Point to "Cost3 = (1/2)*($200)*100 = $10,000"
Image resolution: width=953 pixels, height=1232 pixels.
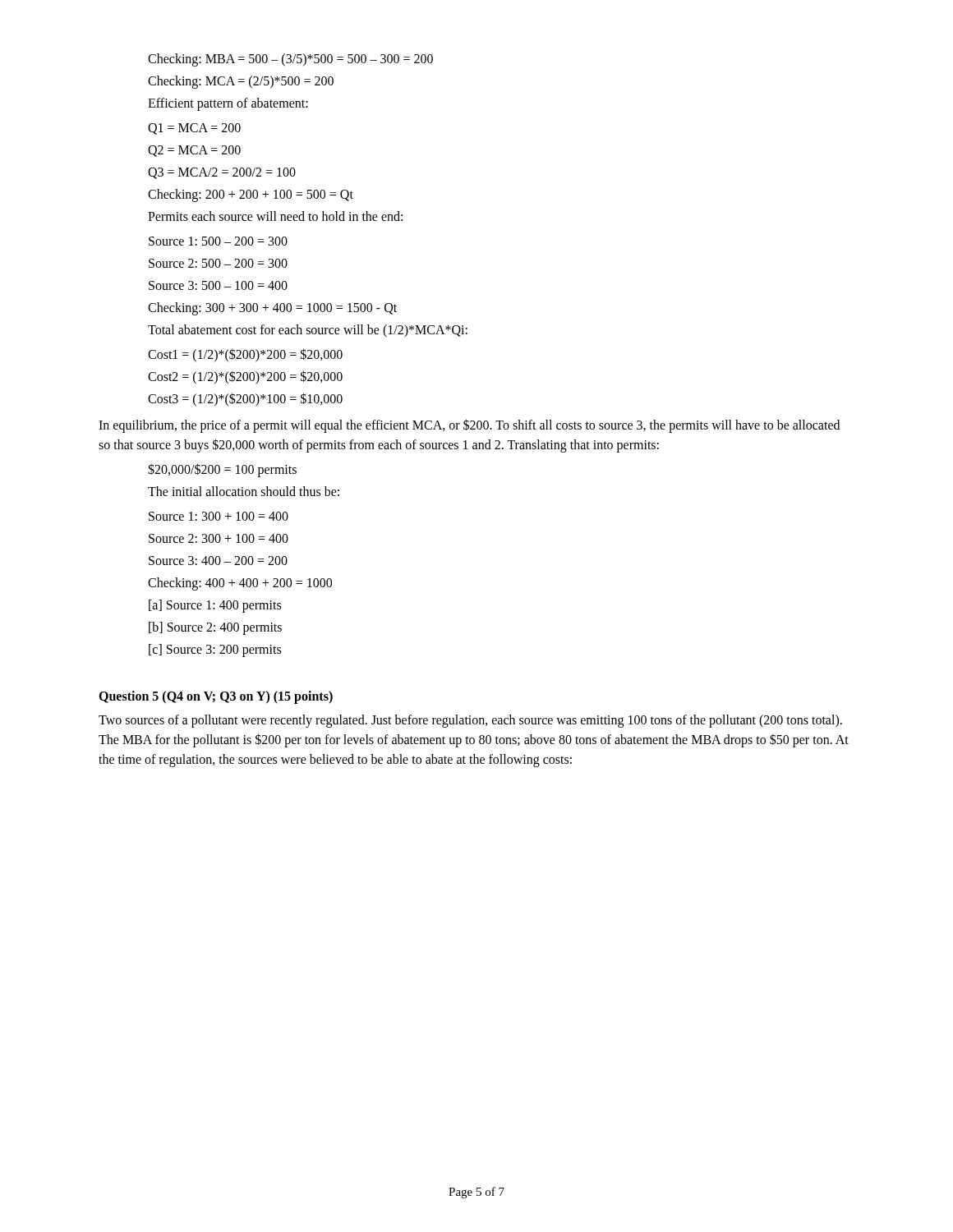(245, 400)
